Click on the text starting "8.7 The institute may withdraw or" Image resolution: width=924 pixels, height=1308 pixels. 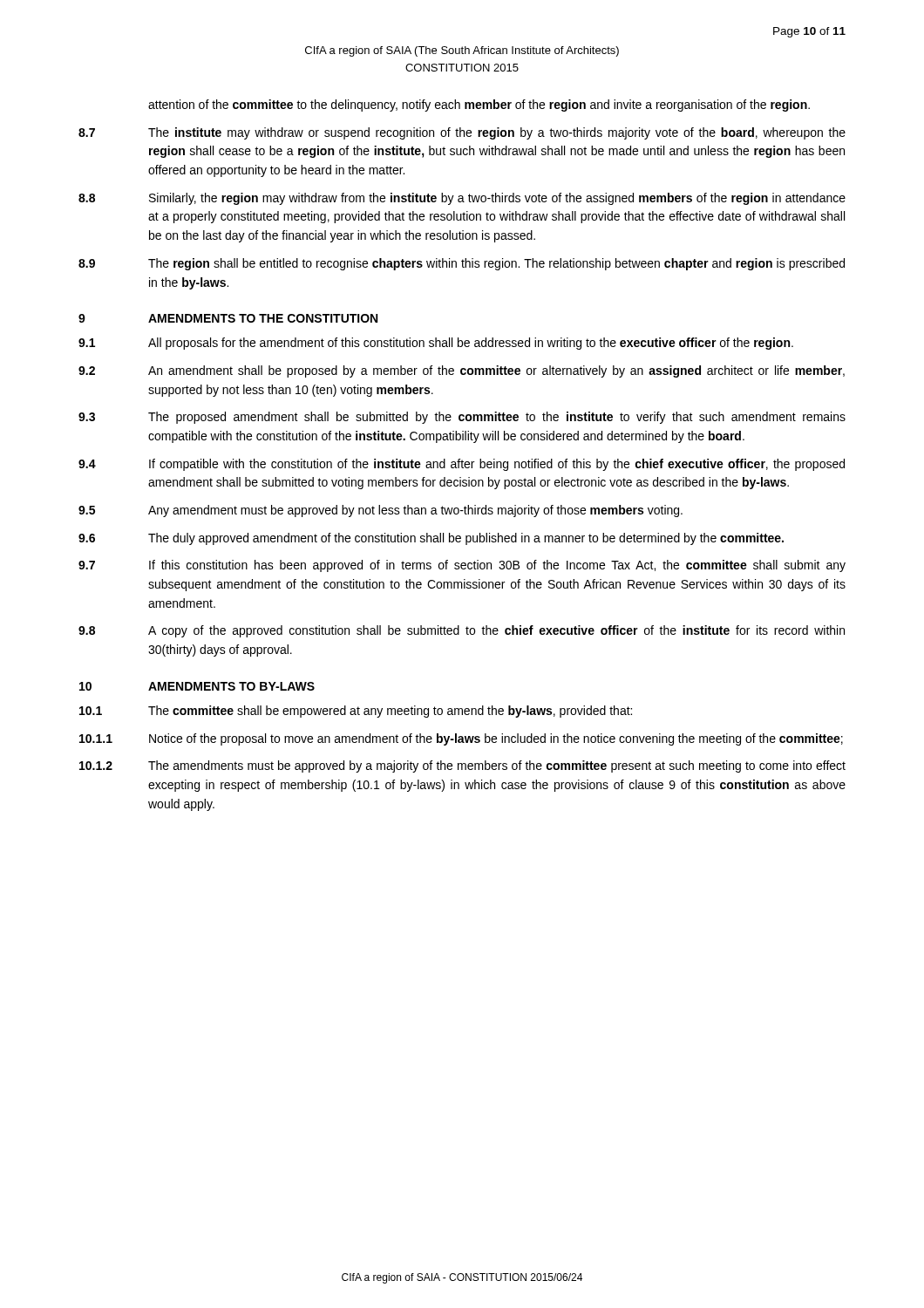click(x=462, y=152)
